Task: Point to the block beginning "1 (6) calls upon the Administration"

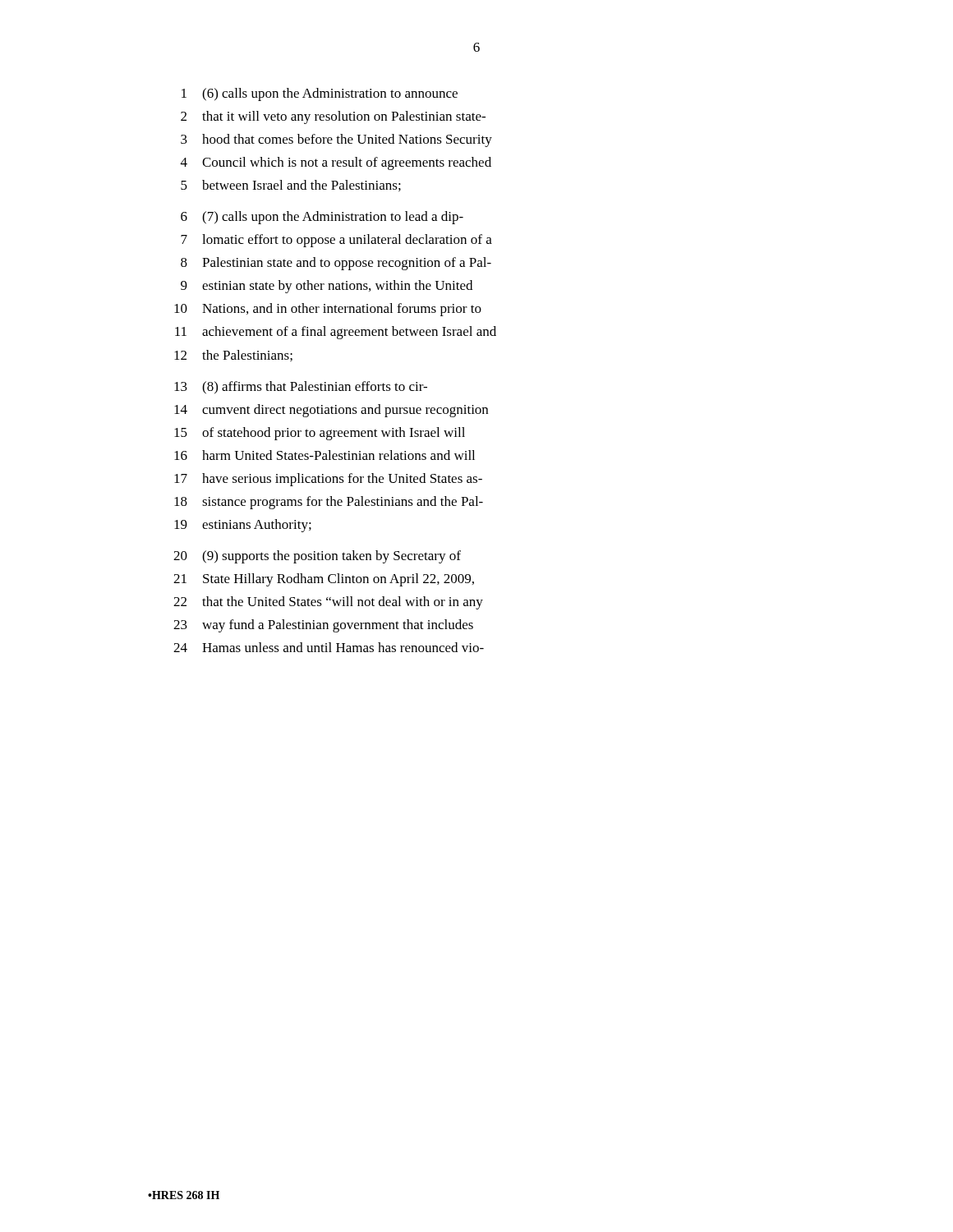Action: [x=493, y=140]
